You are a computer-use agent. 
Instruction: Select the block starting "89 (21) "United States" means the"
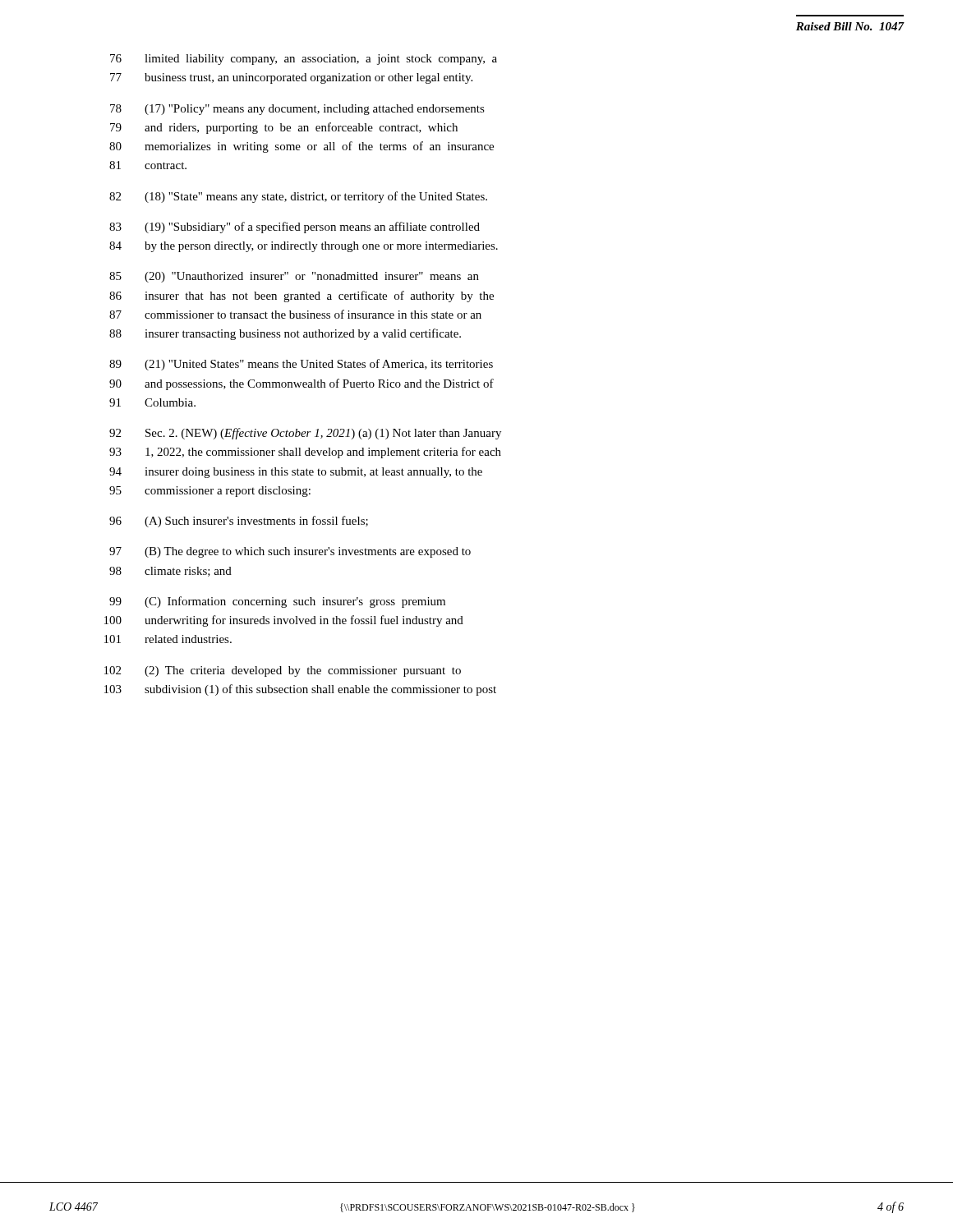pos(493,384)
